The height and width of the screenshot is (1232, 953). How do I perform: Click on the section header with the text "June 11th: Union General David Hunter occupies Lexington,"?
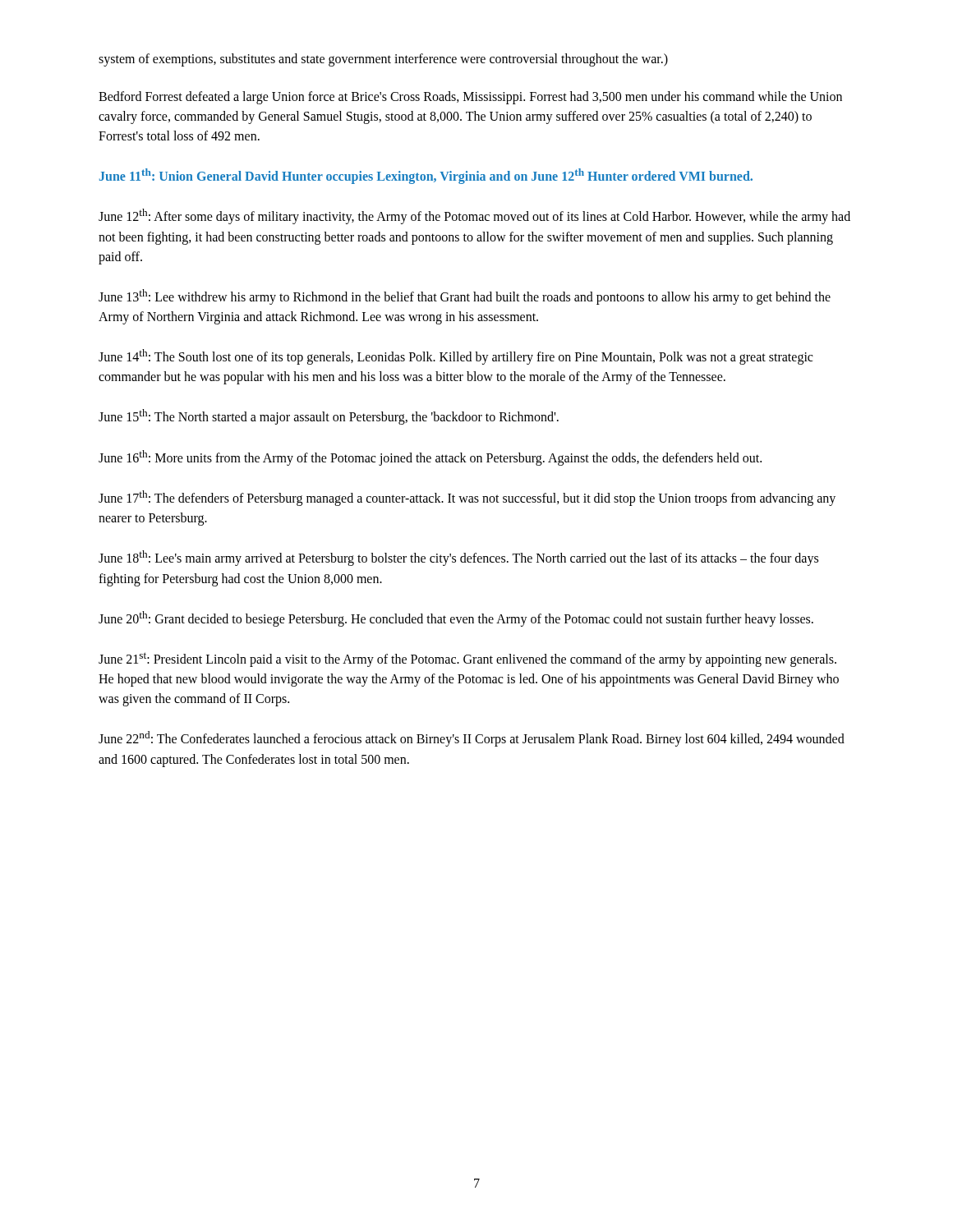[426, 175]
